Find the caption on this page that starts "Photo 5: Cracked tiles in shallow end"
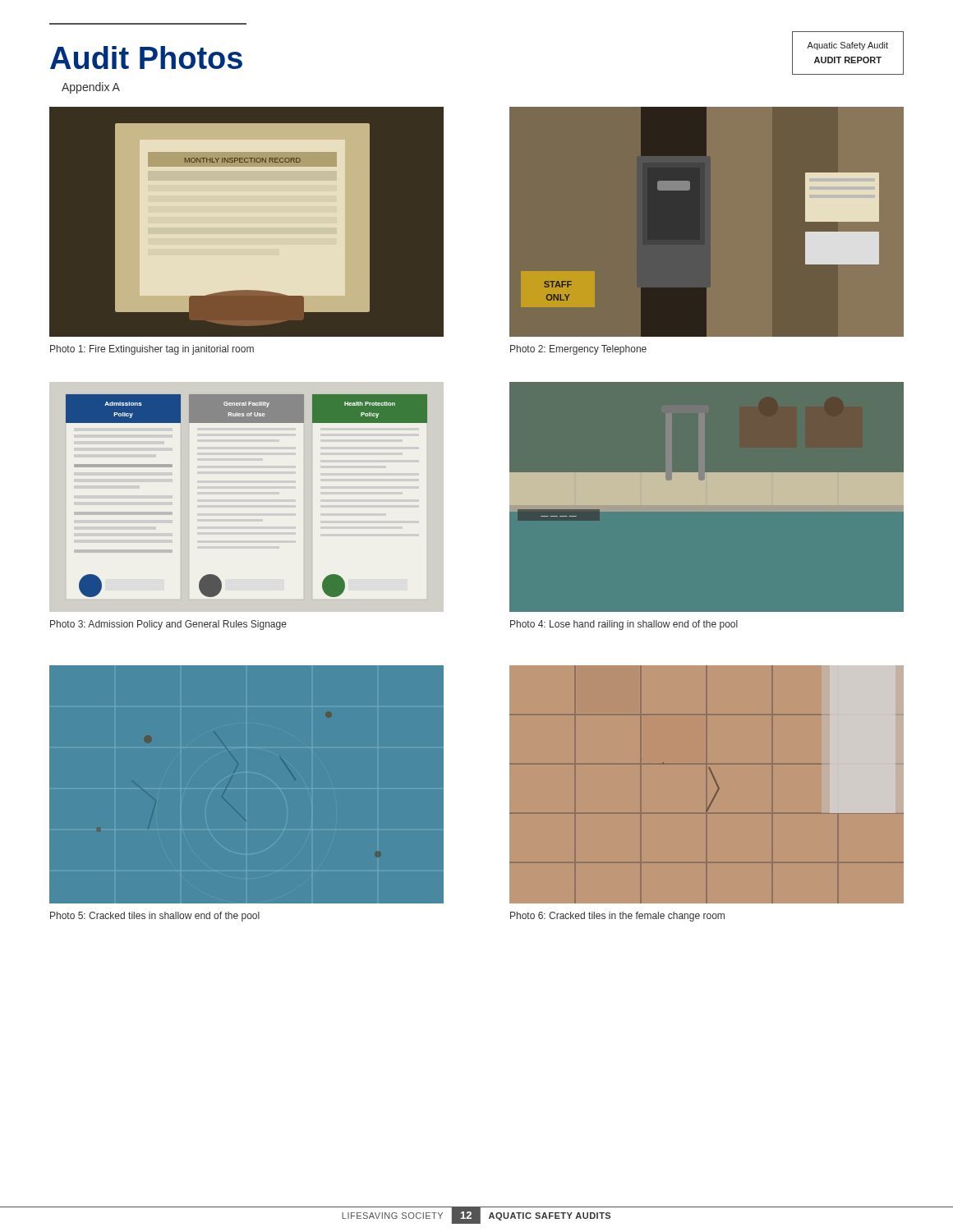 click(x=154, y=916)
